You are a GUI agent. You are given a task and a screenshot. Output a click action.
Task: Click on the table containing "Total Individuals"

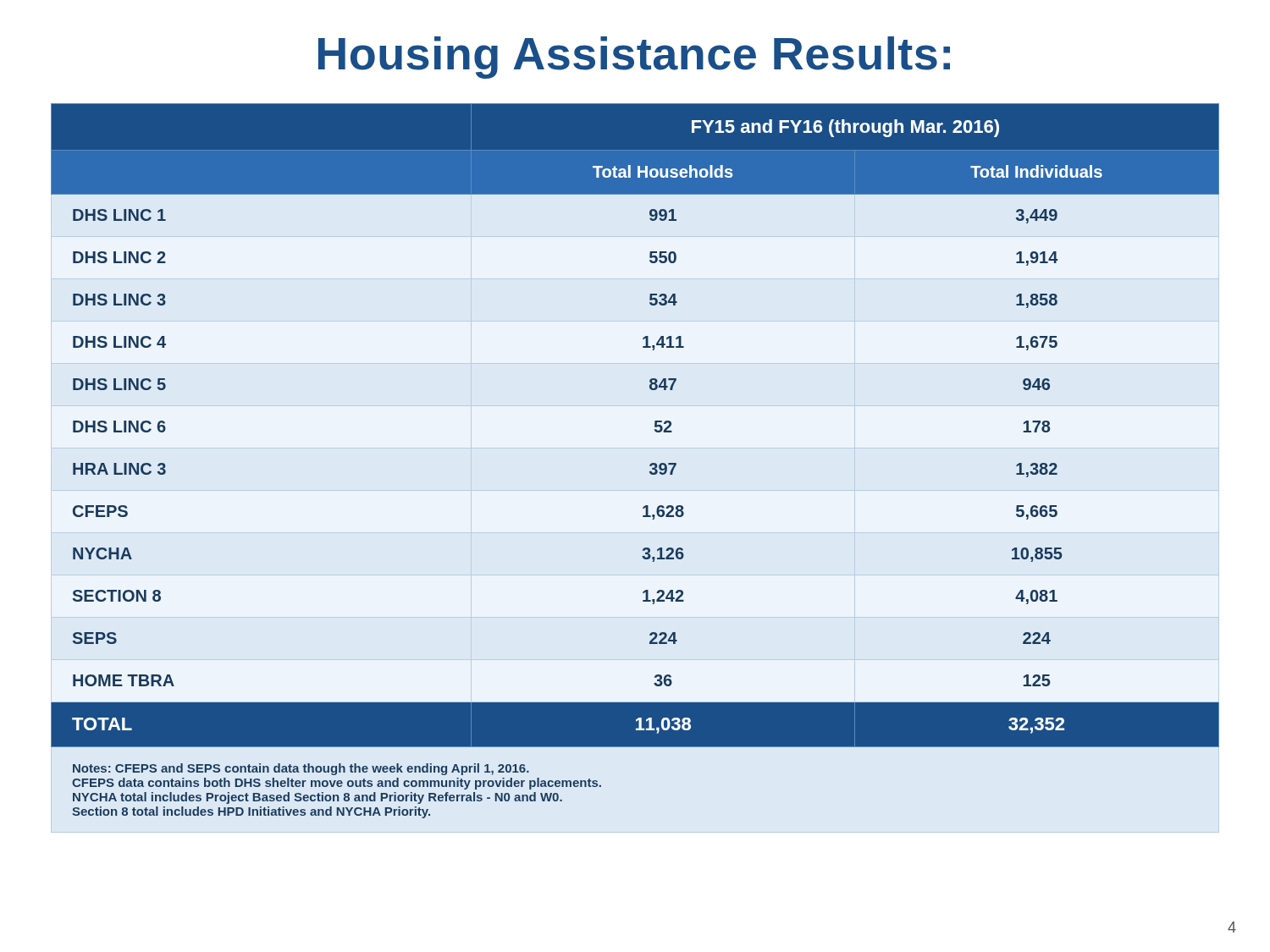pyautogui.click(x=635, y=468)
